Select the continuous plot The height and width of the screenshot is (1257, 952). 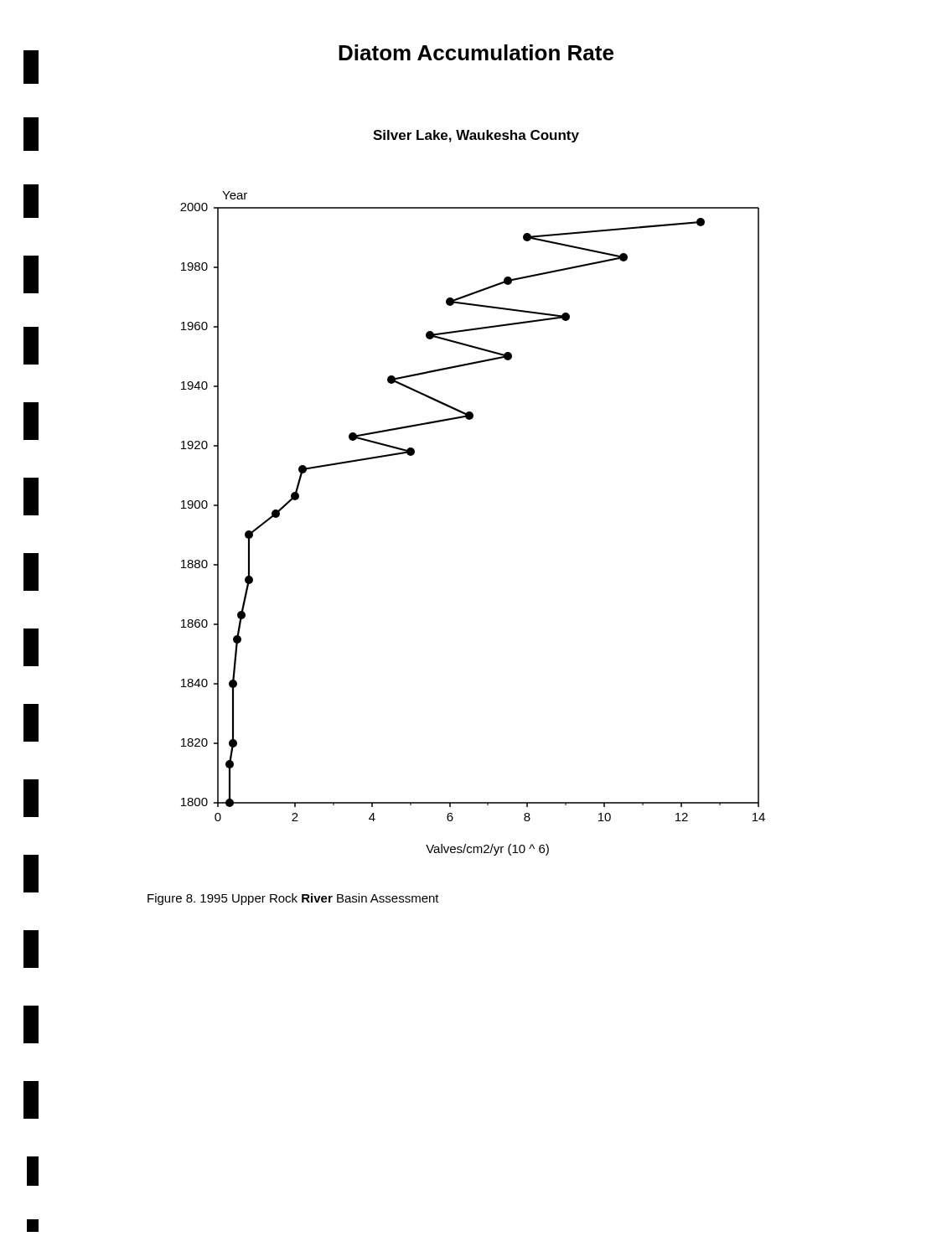point(469,526)
